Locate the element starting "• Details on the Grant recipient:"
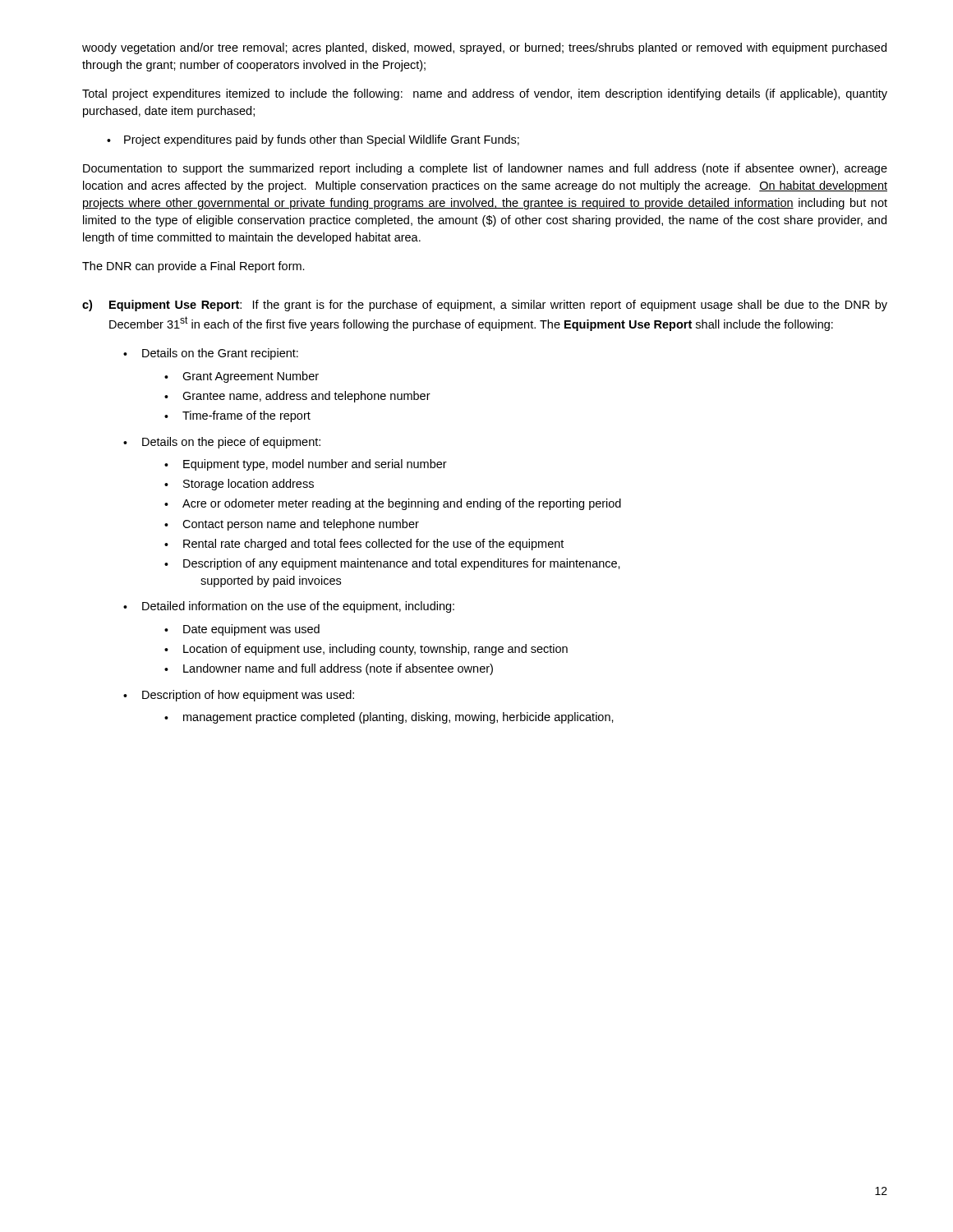This screenshot has height=1232, width=953. 211,354
